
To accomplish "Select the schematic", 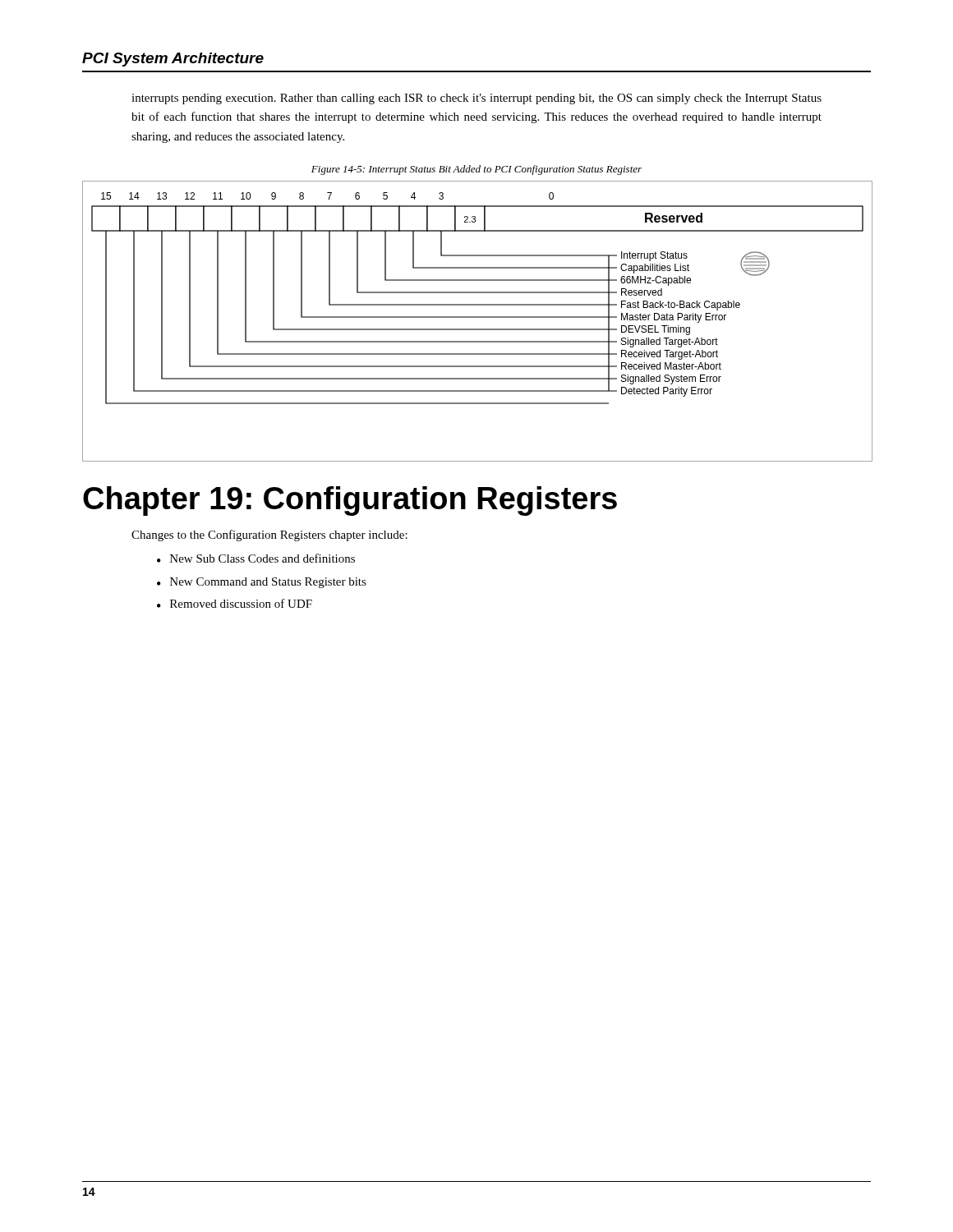I will [x=476, y=321].
